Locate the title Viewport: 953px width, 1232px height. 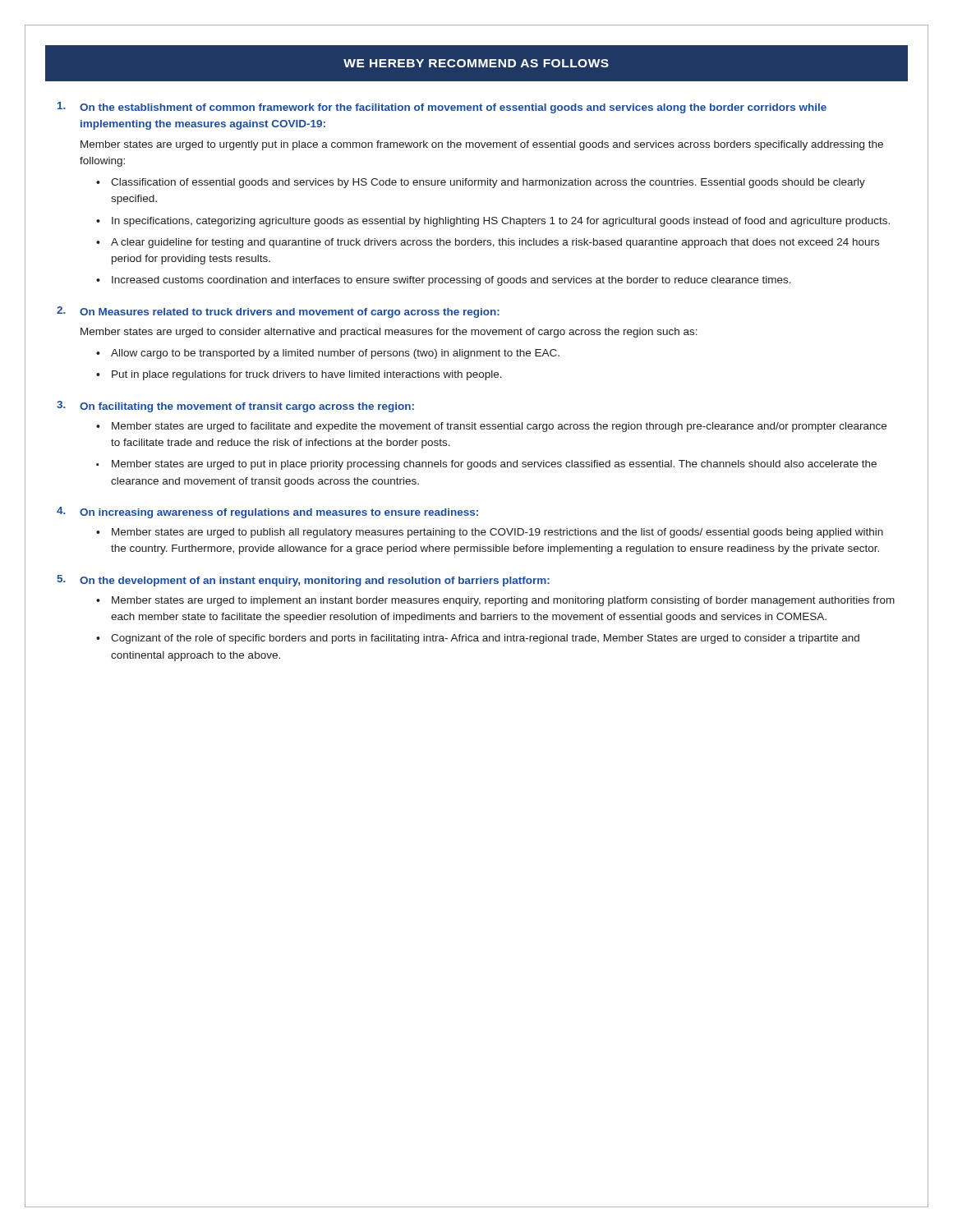point(476,63)
